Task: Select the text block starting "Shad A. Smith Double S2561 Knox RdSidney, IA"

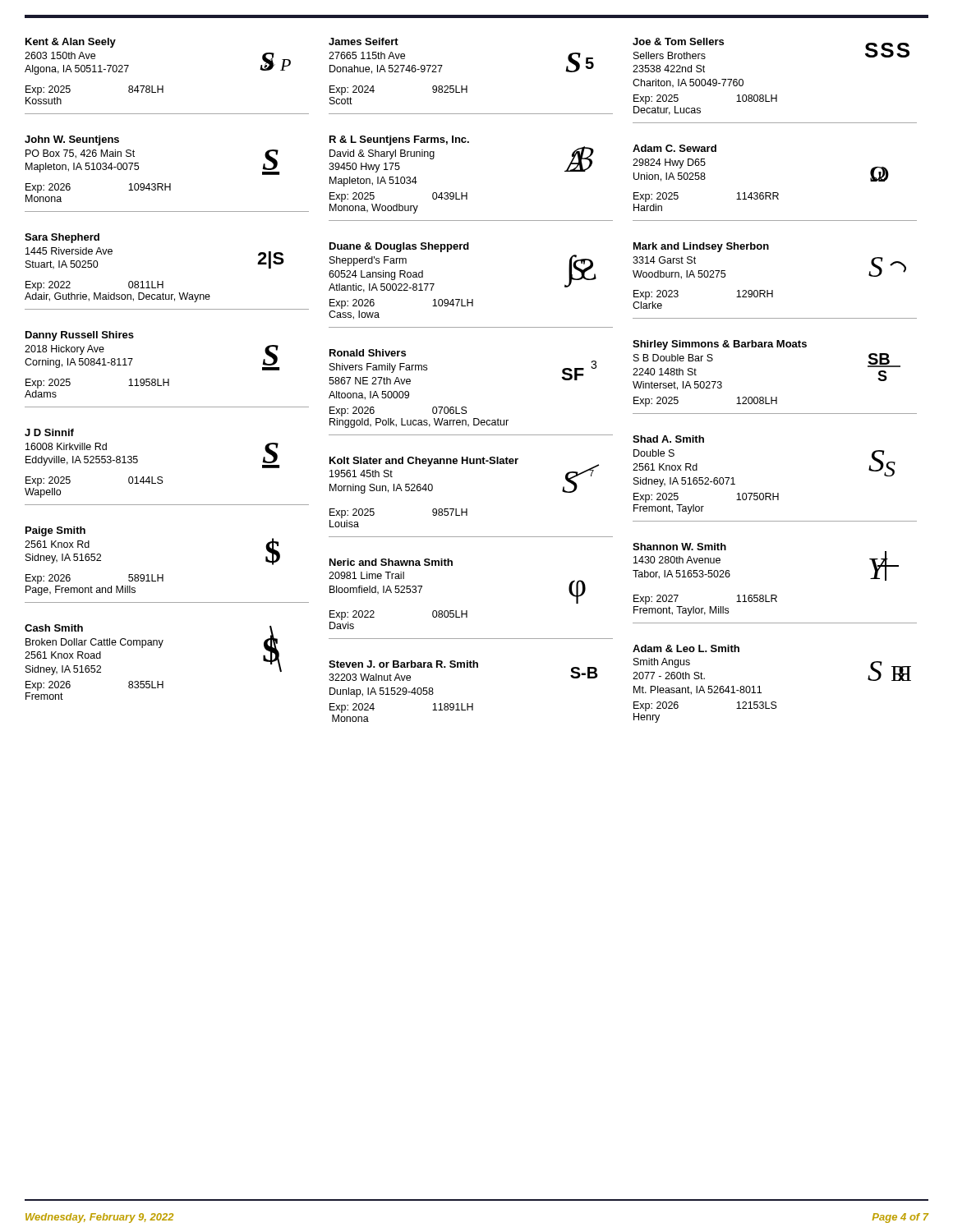Action: pos(668,439)
